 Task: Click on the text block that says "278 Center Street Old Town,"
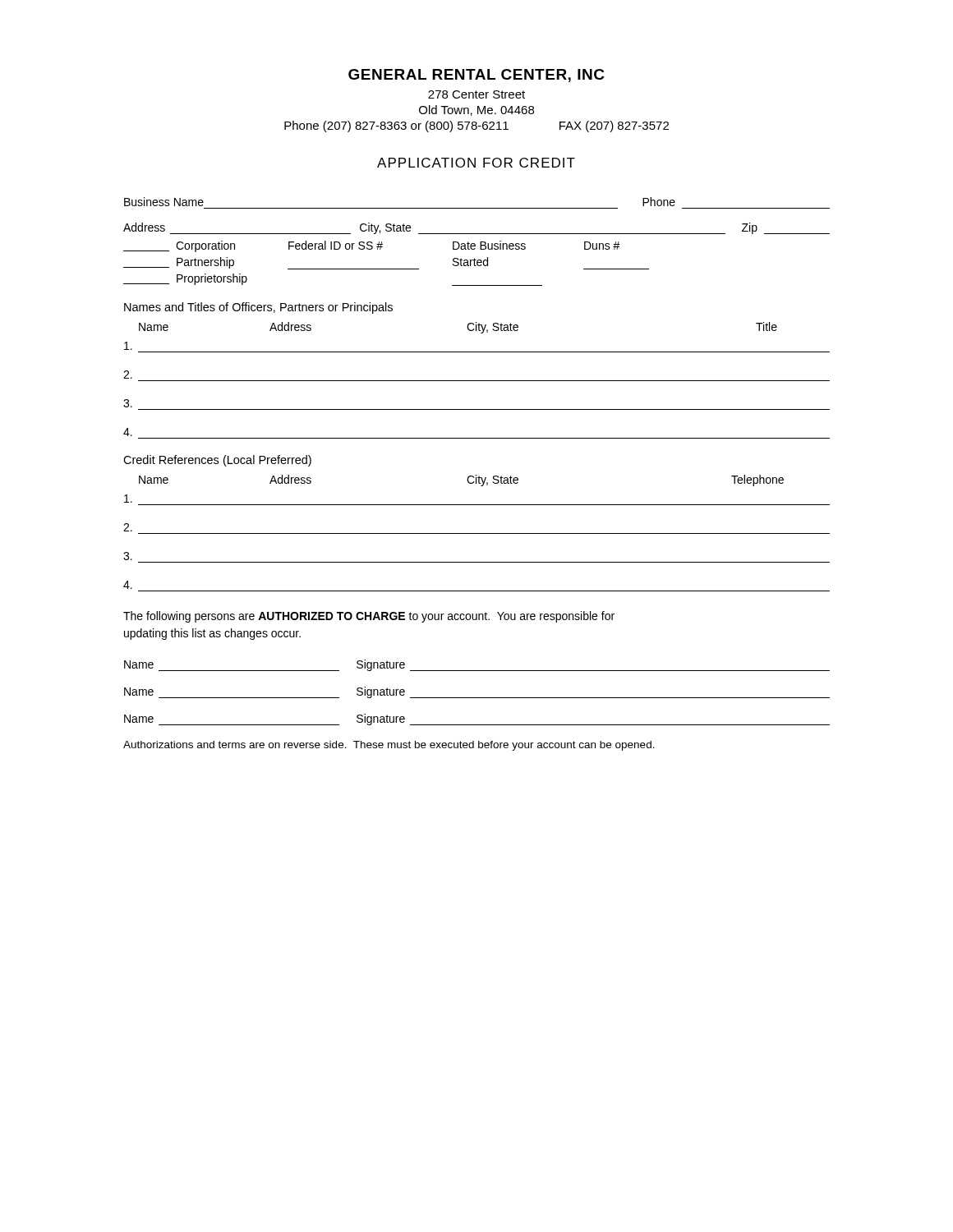tap(476, 110)
